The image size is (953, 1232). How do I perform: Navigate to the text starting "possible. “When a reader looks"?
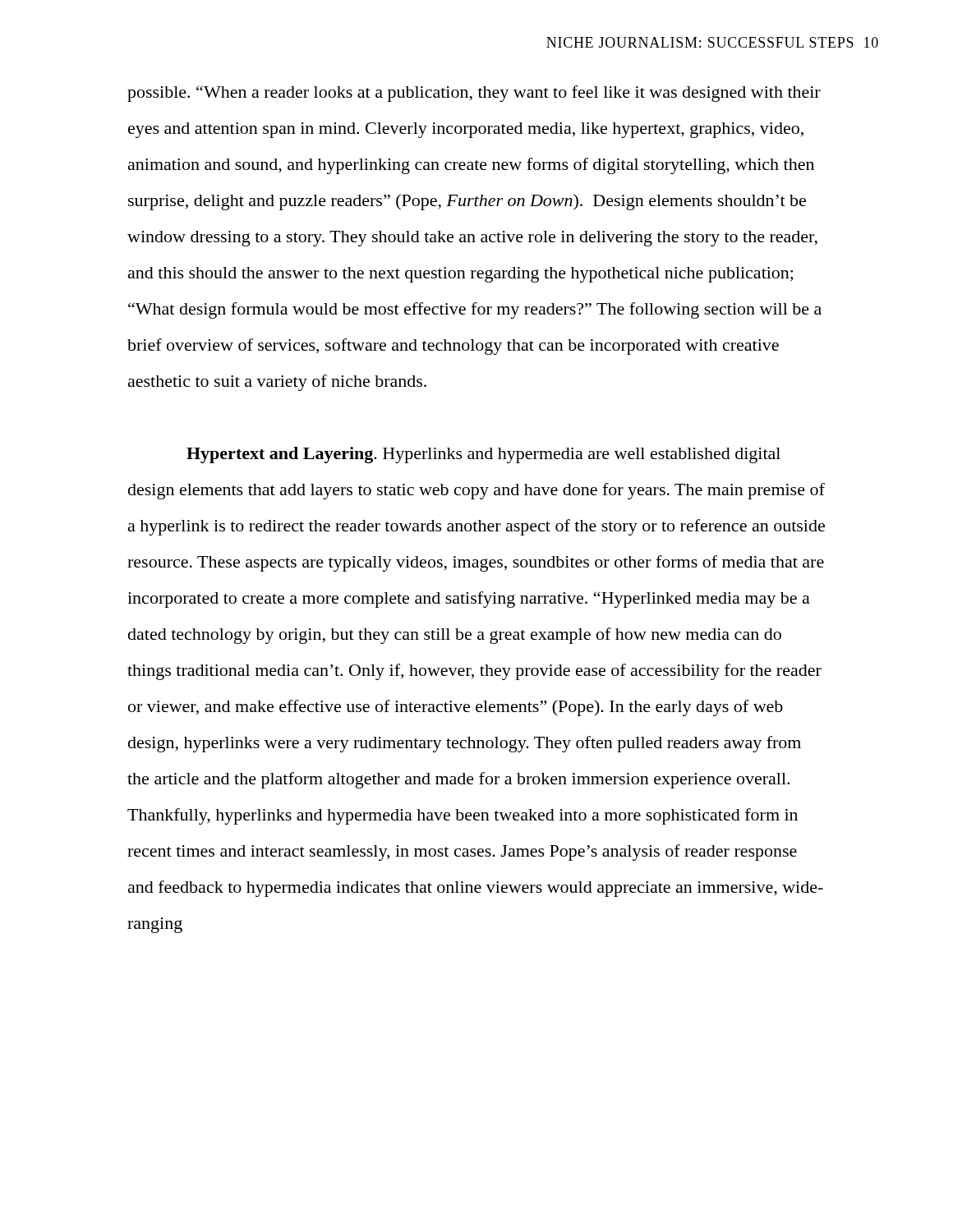pyautogui.click(x=476, y=237)
